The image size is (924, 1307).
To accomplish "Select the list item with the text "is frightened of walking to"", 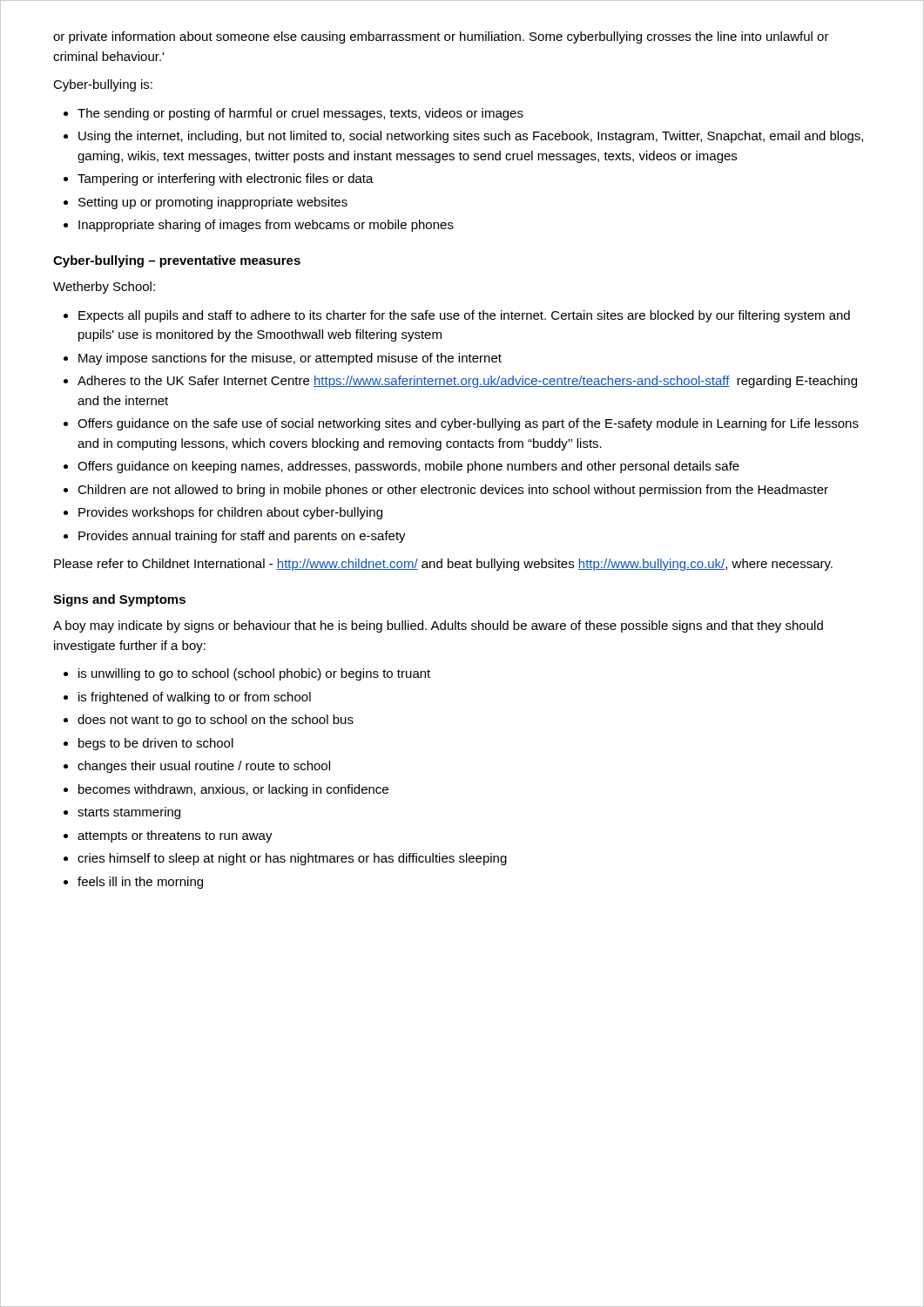I will pos(194,696).
